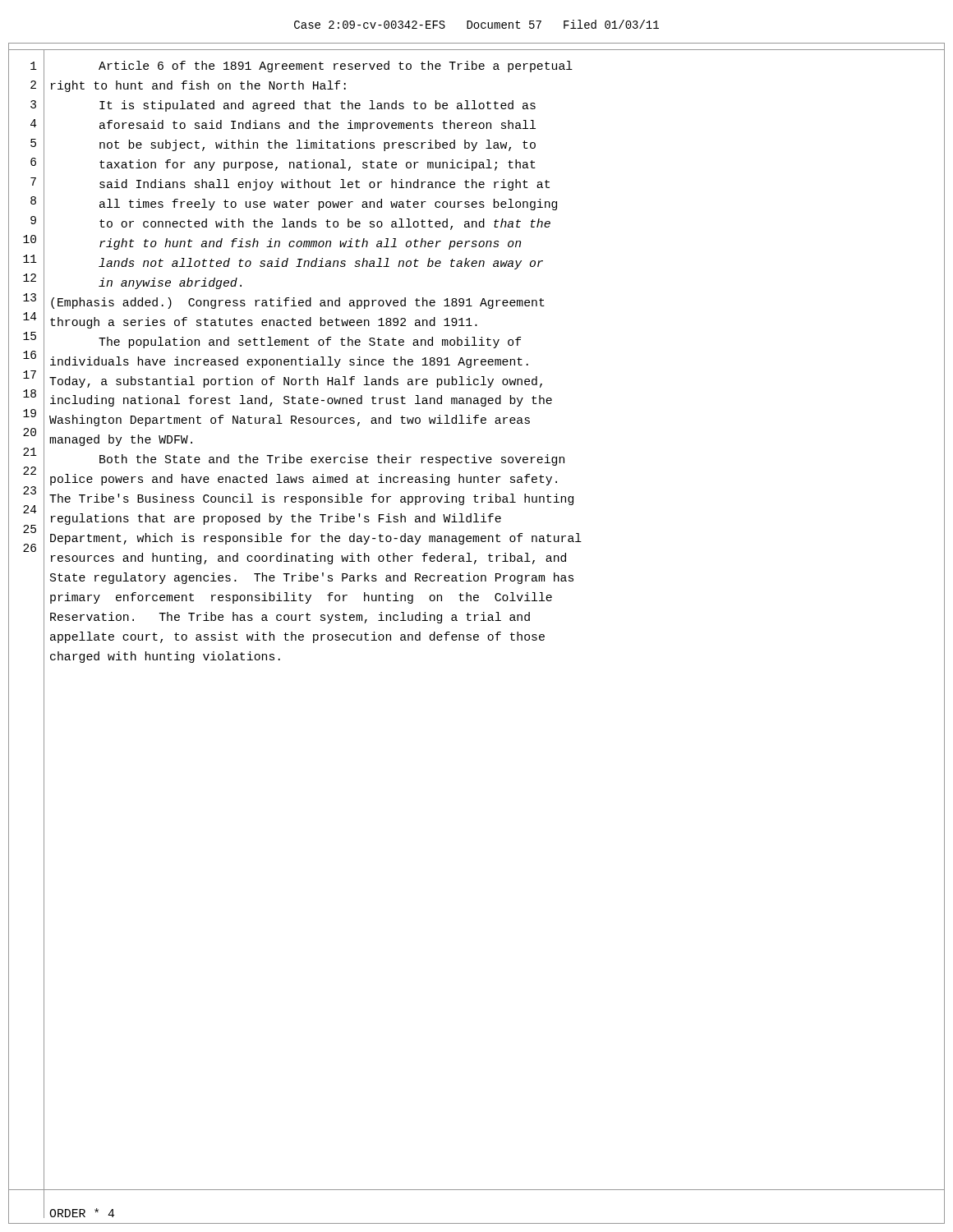Click on the passage starting "The population and settlement of the State"
The width and height of the screenshot is (953, 1232).
coord(489,392)
